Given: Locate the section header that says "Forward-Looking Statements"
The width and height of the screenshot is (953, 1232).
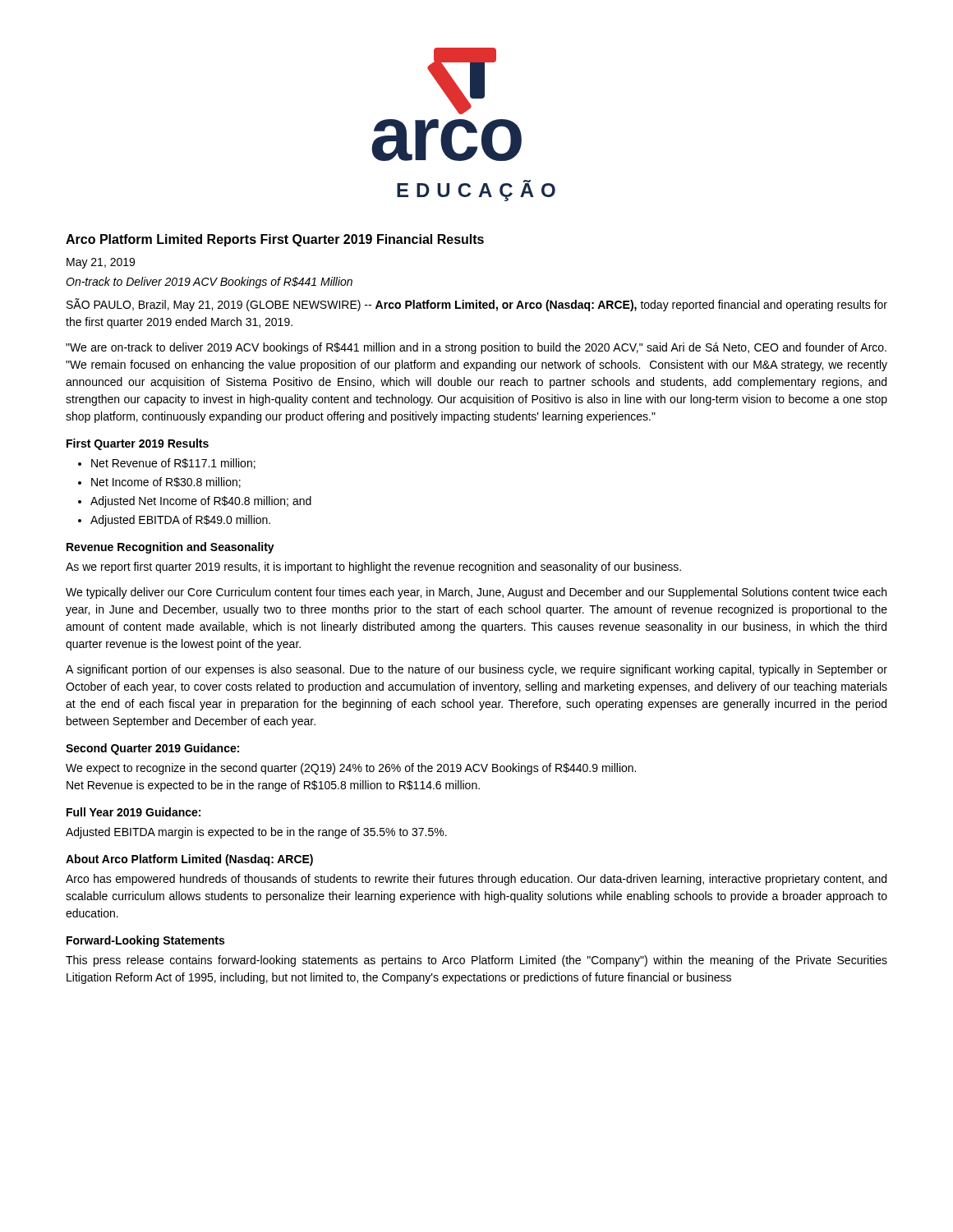Looking at the screenshot, I should coord(145,940).
